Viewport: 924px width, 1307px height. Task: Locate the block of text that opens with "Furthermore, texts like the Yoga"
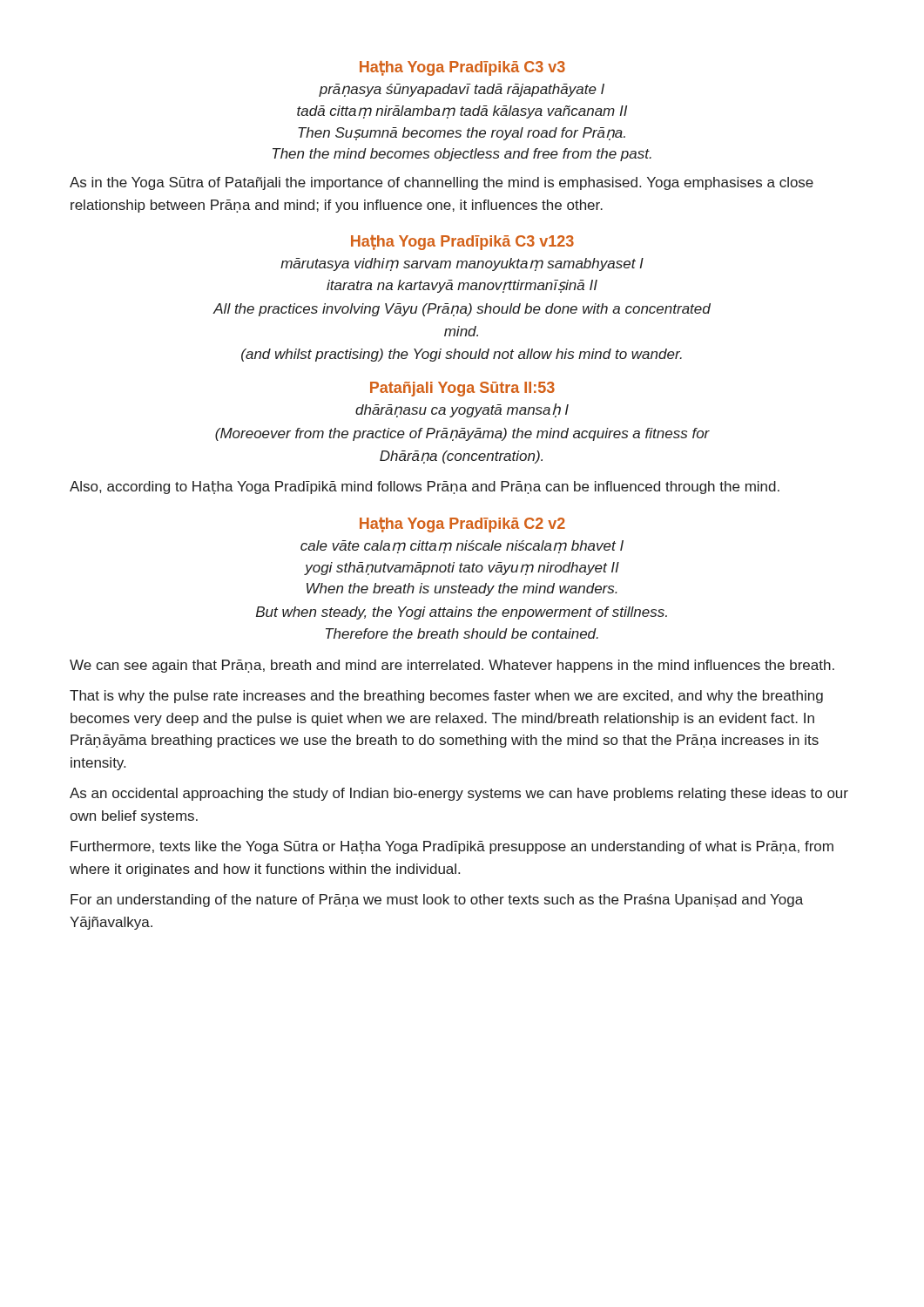[452, 858]
